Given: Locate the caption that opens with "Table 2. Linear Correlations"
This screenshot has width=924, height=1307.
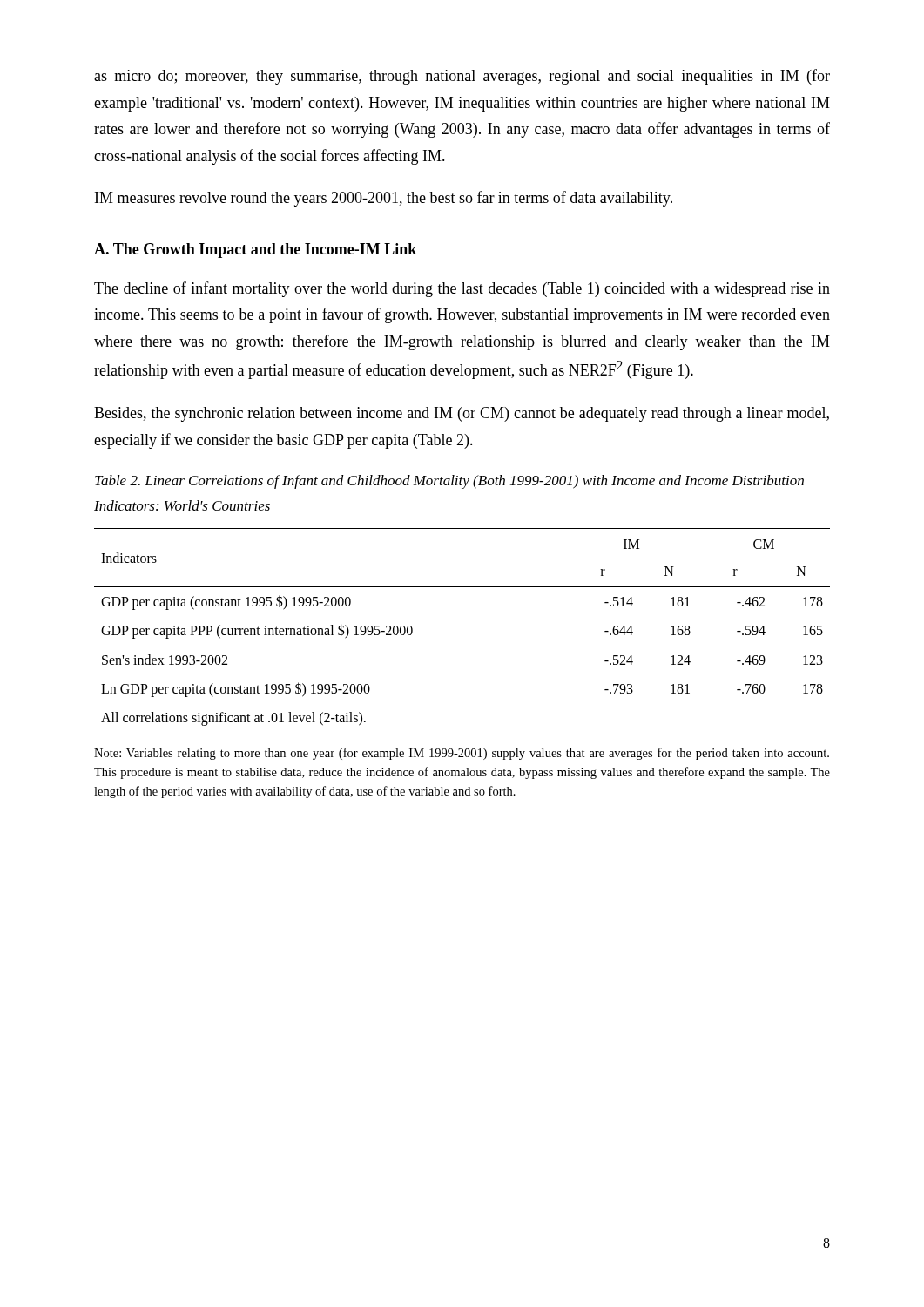Looking at the screenshot, I should [x=449, y=493].
